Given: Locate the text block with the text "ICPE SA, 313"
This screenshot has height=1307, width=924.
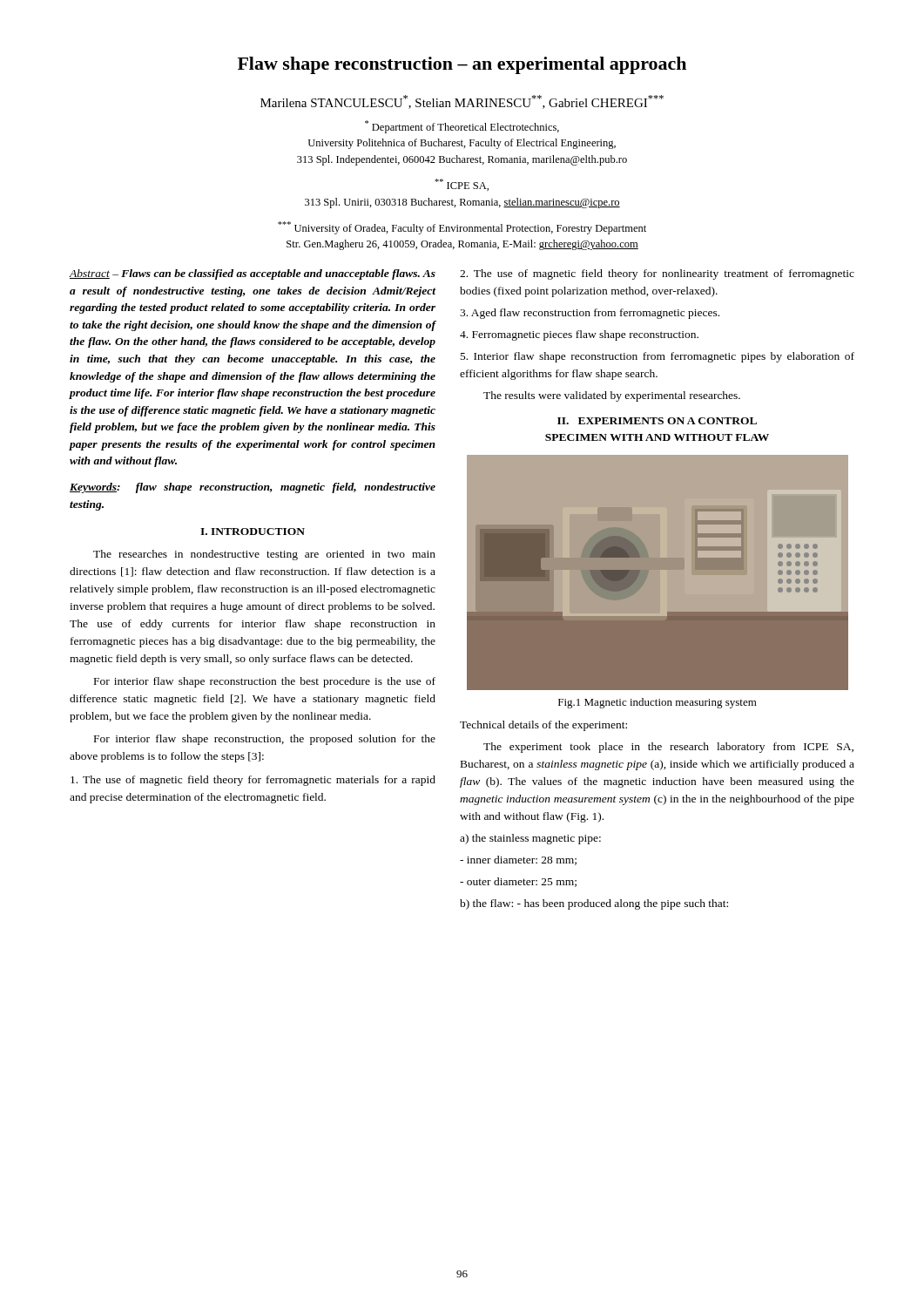Looking at the screenshot, I should pos(462,192).
